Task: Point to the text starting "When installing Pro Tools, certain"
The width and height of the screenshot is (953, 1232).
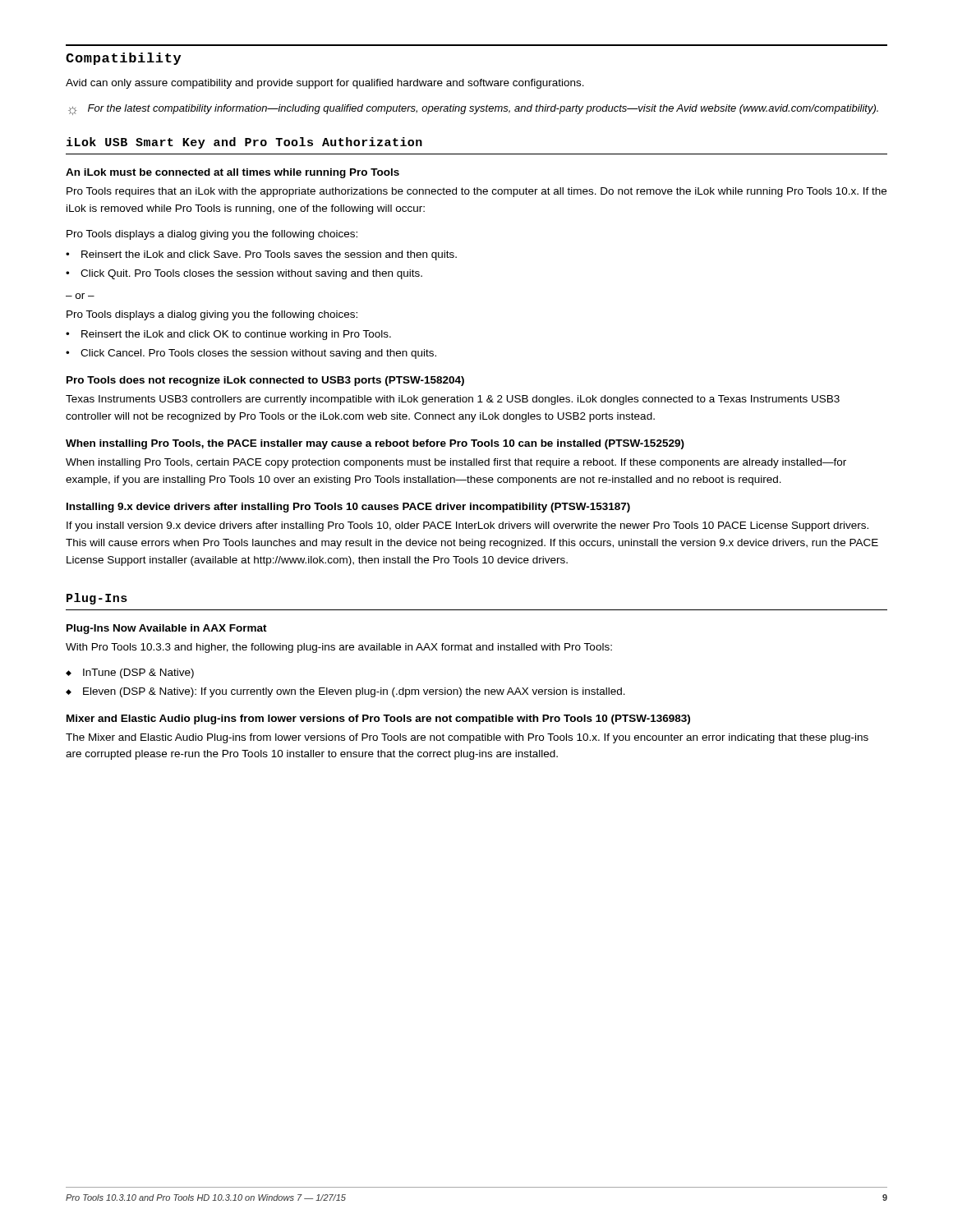Action: coord(476,472)
